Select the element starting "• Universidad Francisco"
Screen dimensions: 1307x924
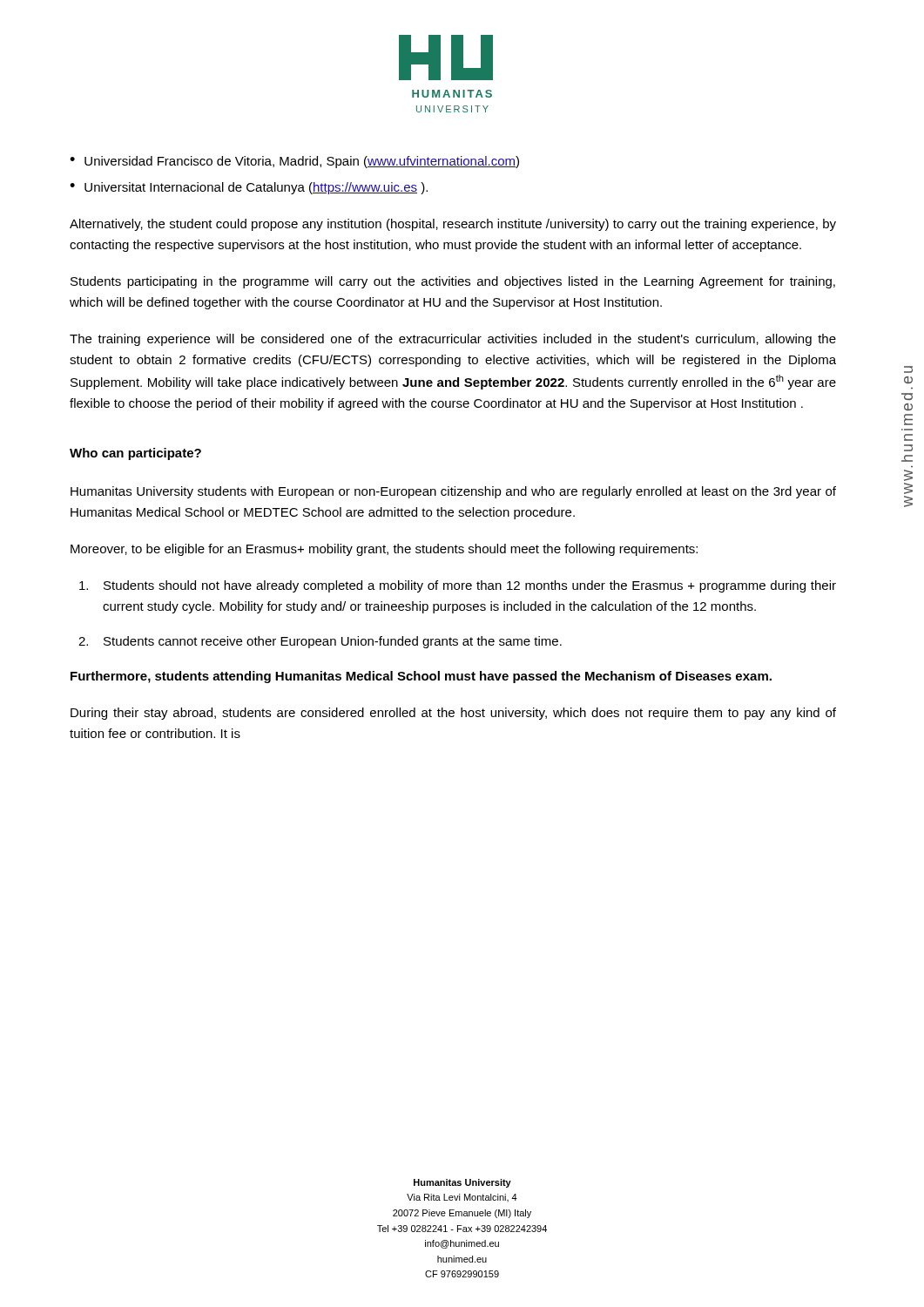(295, 161)
